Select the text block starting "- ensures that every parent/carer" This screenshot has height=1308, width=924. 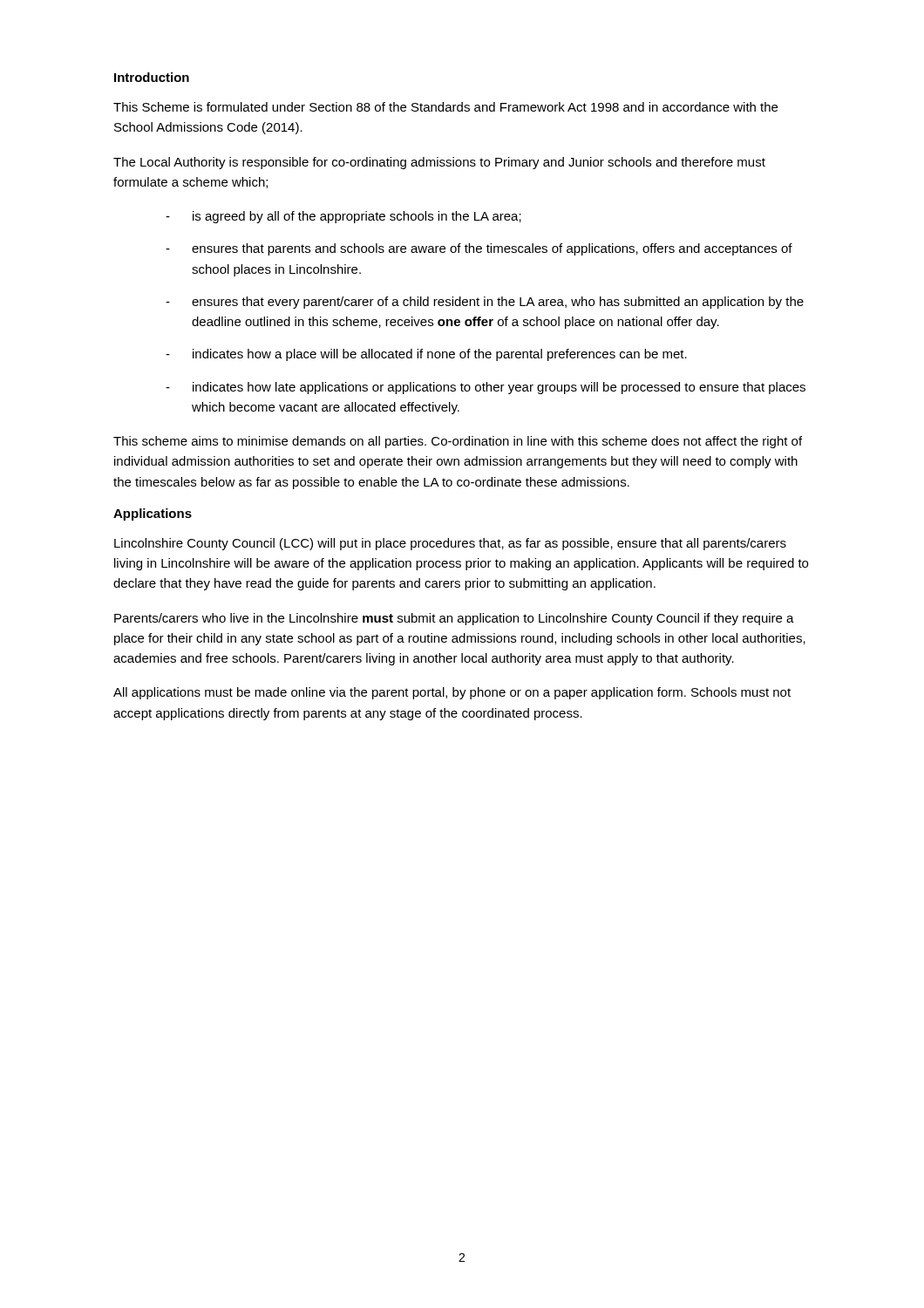click(x=479, y=311)
